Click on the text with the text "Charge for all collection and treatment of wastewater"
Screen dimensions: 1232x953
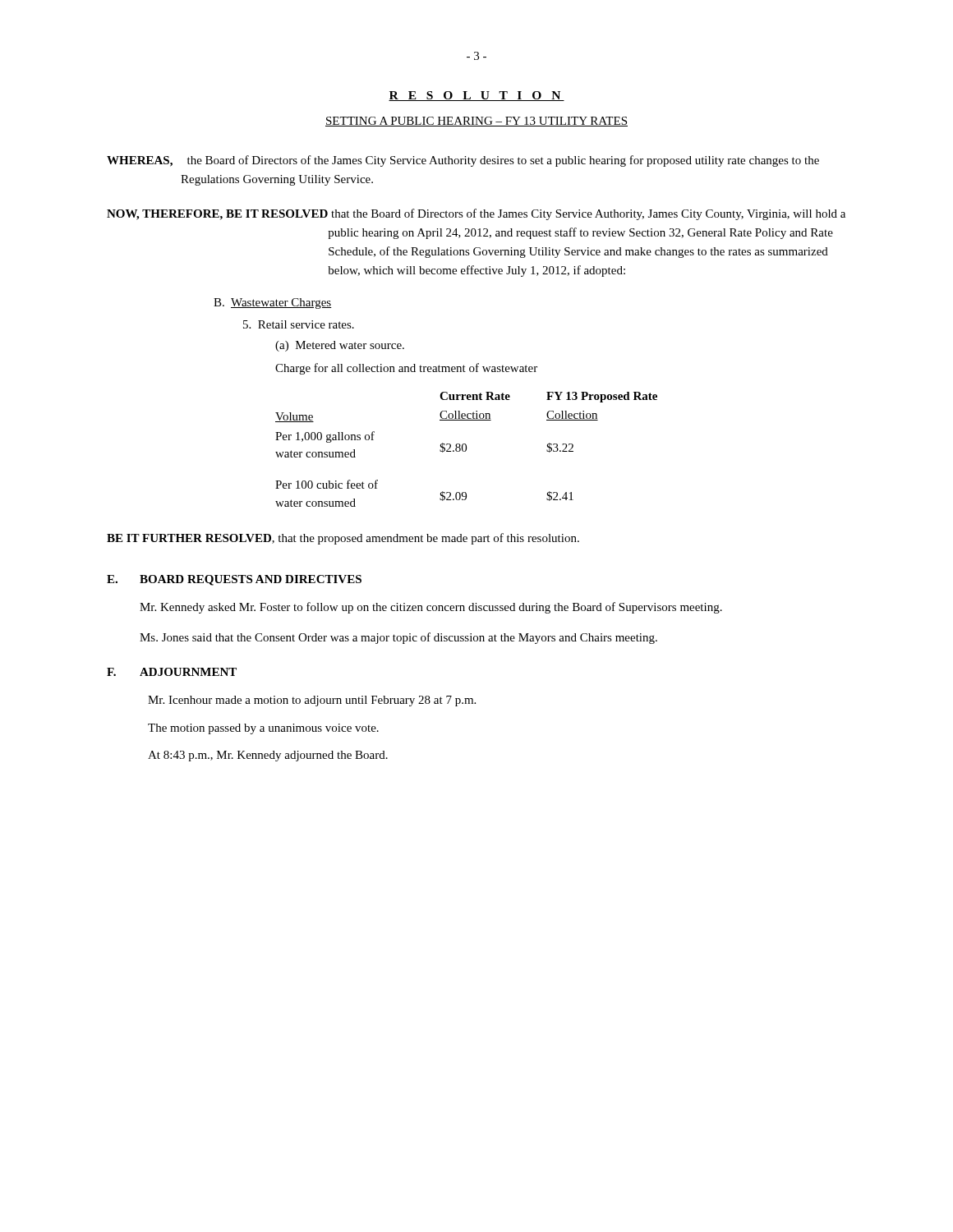click(x=406, y=368)
